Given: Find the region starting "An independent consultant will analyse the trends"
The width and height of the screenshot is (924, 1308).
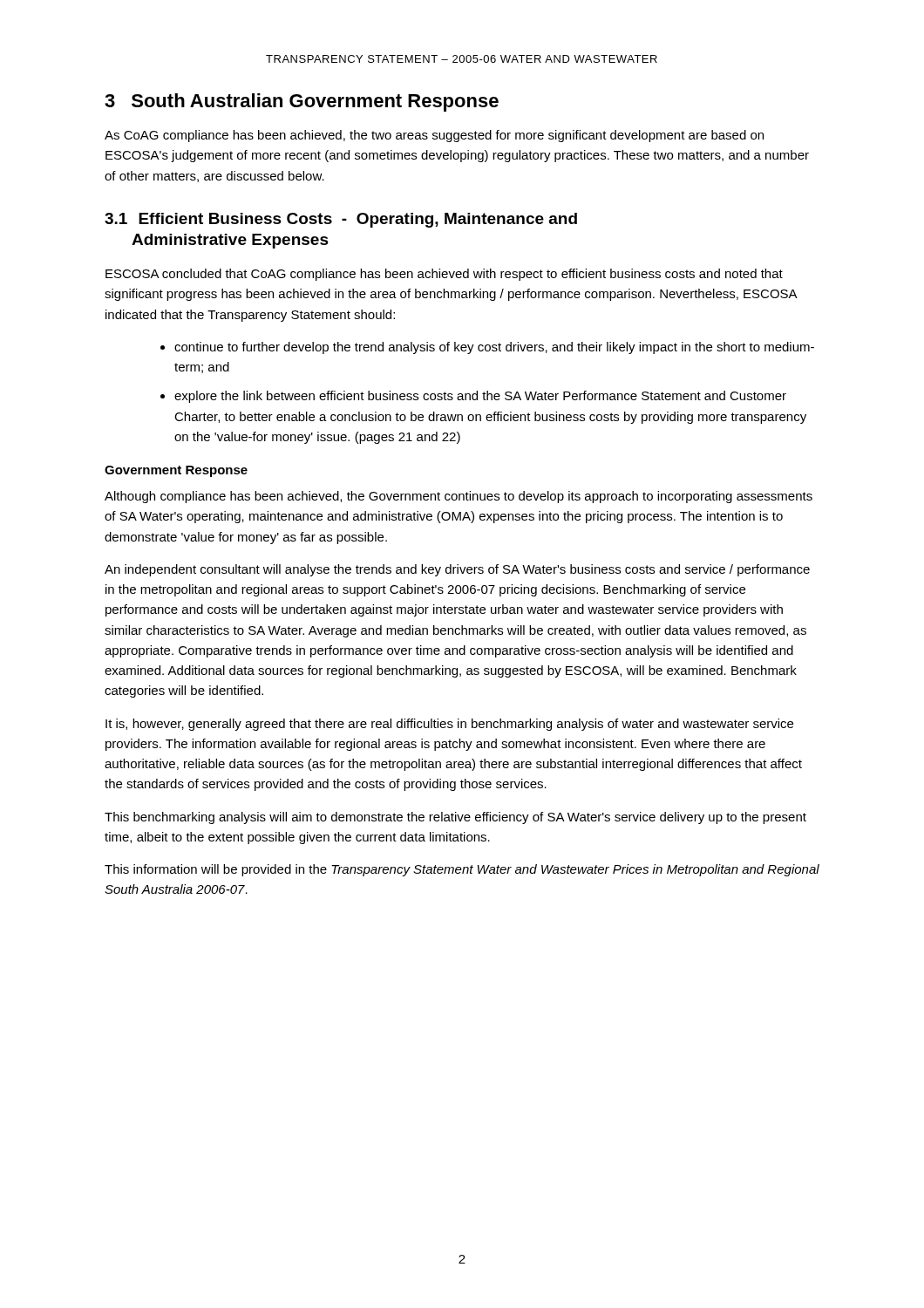Looking at the screenshot, I should tap(457, 630).
